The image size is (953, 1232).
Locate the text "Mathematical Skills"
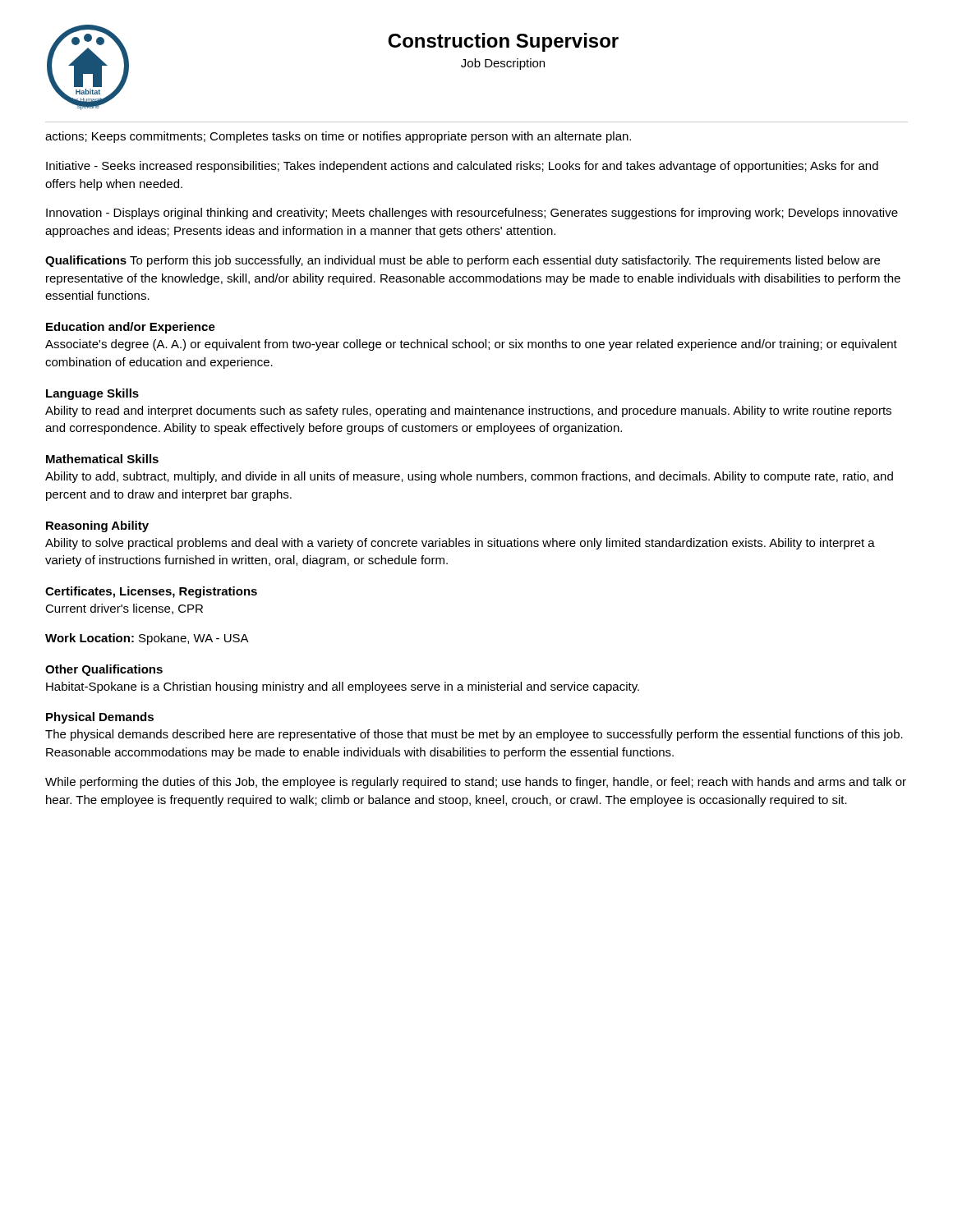click(102, 459)
